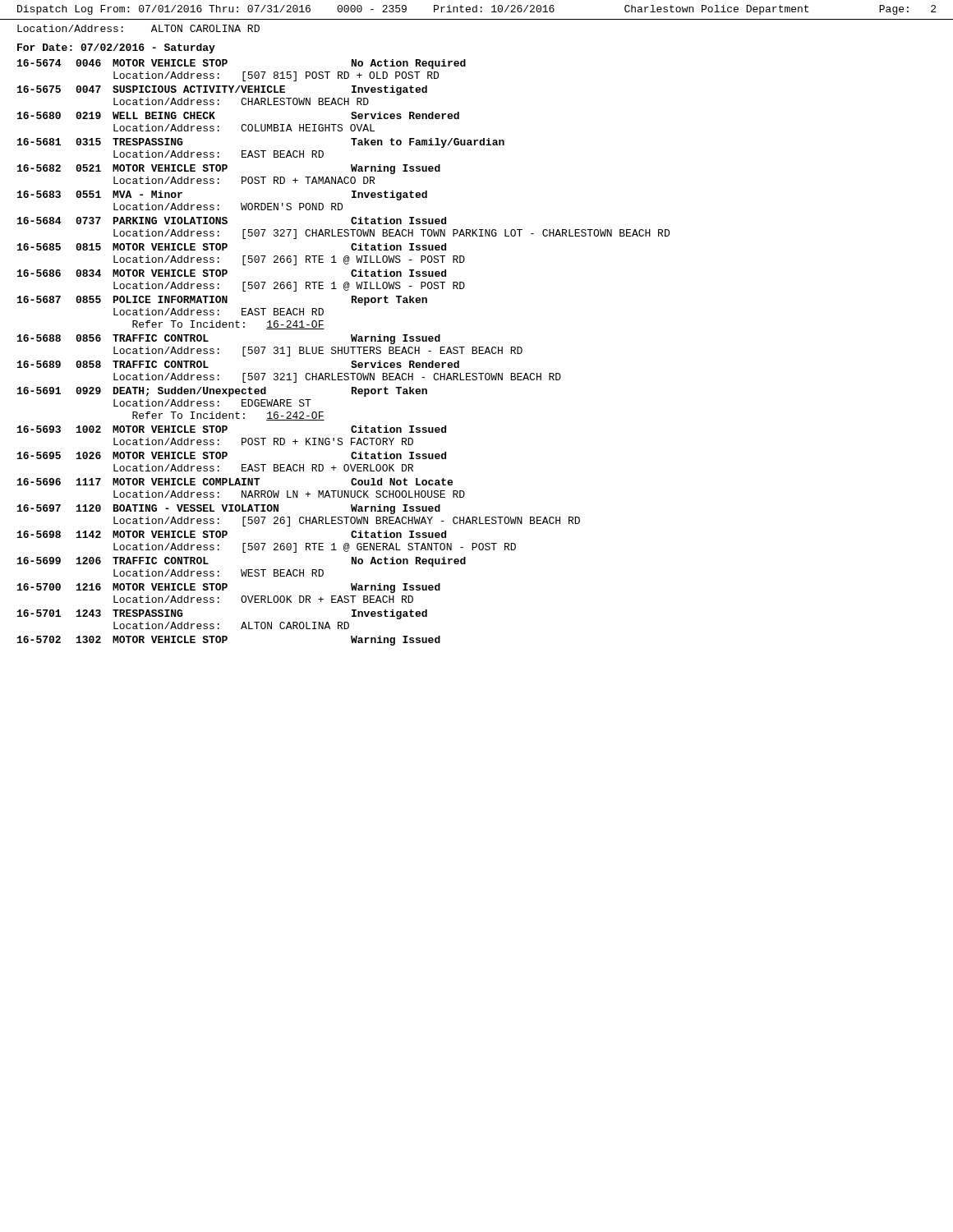The height and width of the screenshot is (1232, 953).
Task: Locate the block starting "16-5697 1120 BOATING - VESSEL"
Action: pyautogui.click(x=476, y=515)
